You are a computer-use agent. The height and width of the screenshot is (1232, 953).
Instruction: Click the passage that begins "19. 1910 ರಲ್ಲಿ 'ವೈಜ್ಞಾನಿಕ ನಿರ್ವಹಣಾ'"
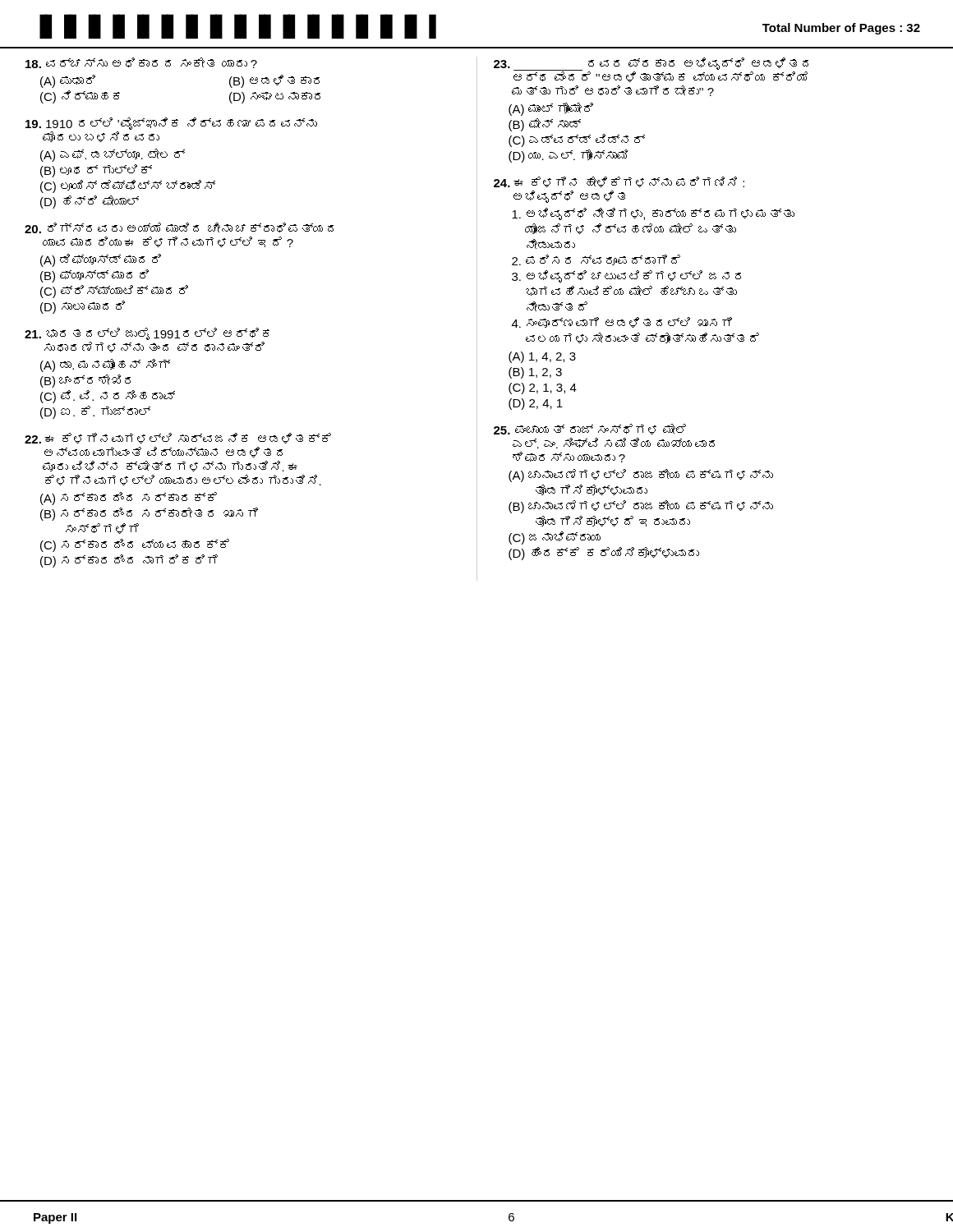tap(171, 124)
